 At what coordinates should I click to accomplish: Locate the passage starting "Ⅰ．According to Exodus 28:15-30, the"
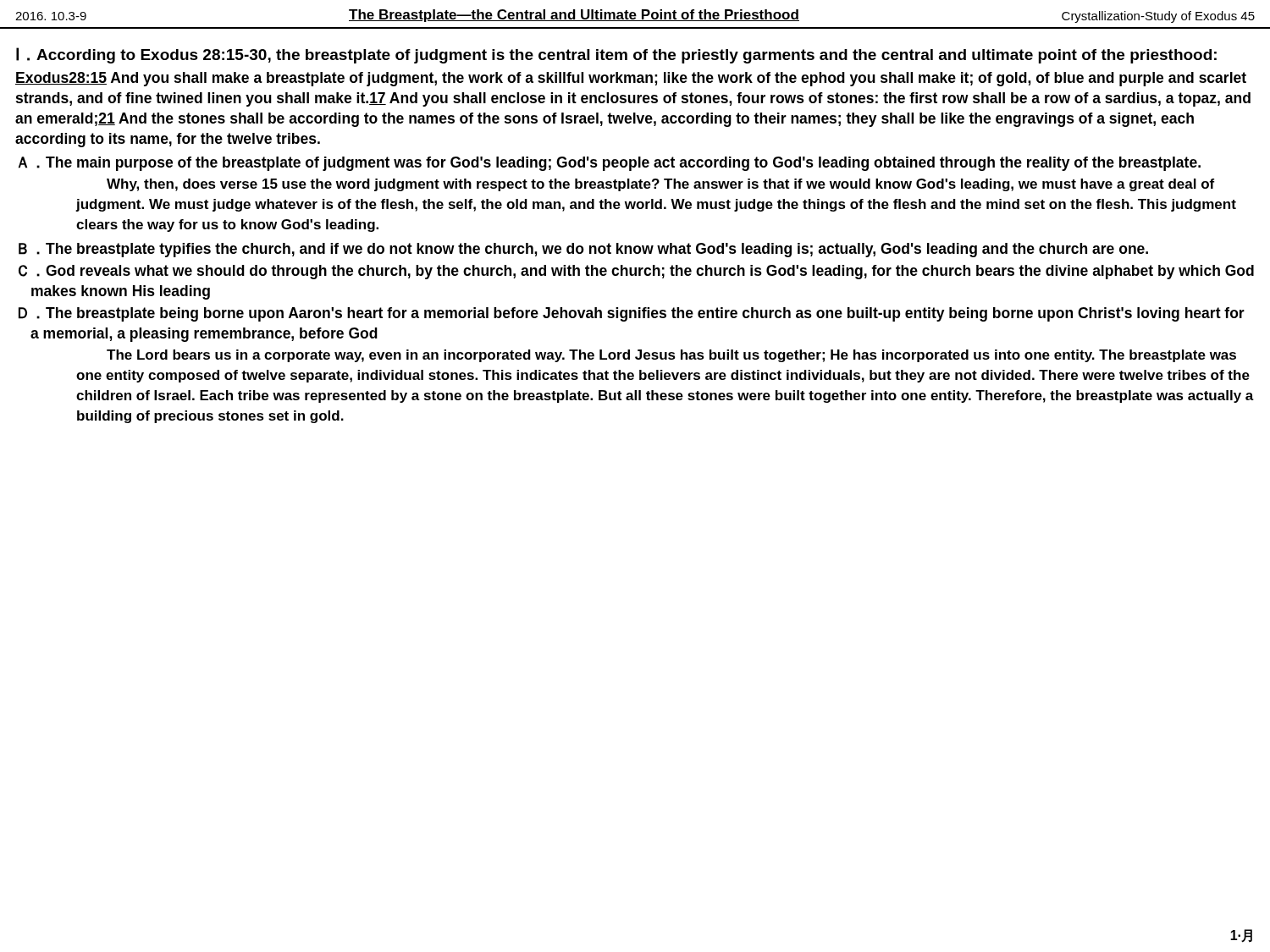tap(617, 55)
